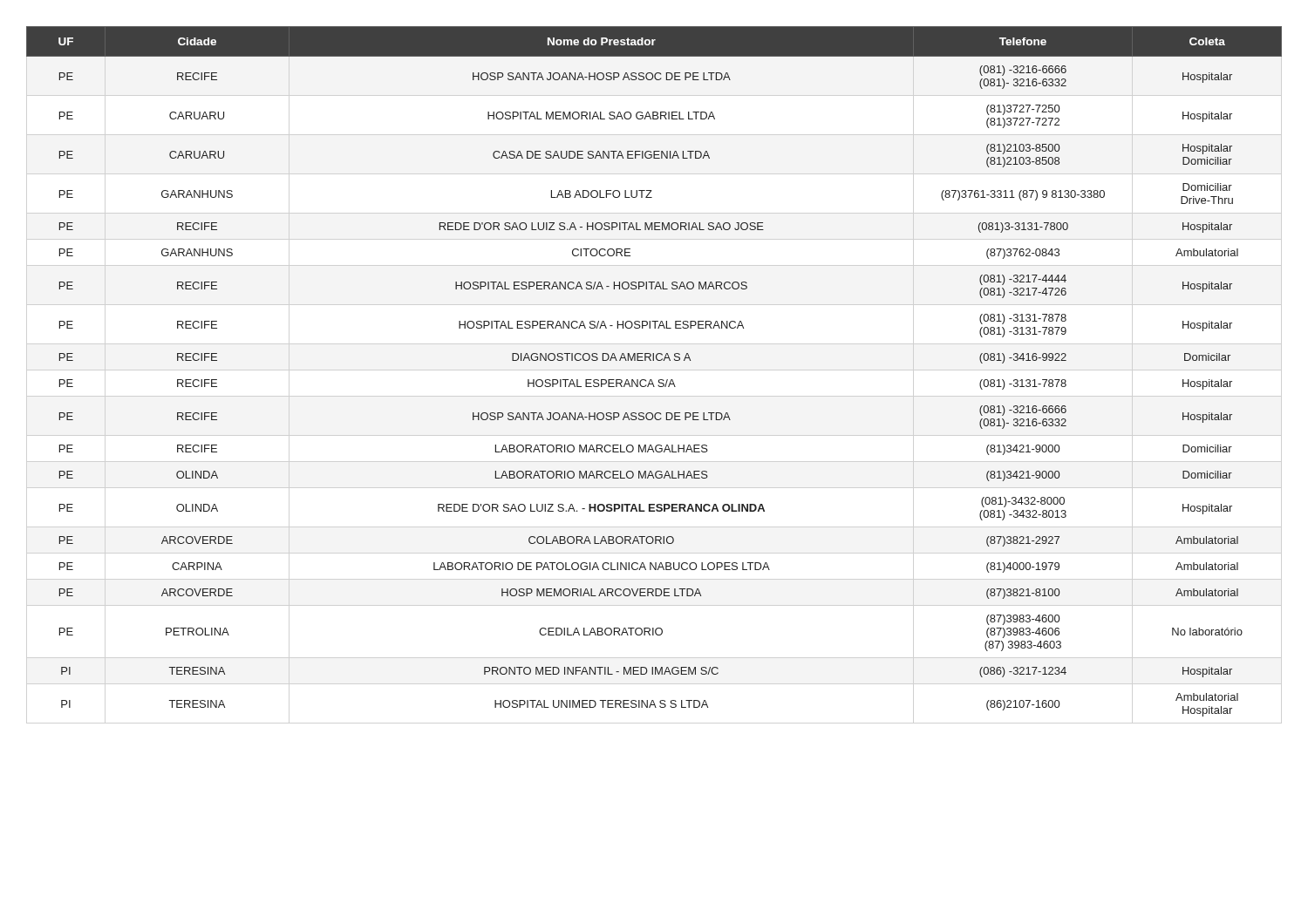Click the table
Viewport: 1308px width, 924px height.
654,375
